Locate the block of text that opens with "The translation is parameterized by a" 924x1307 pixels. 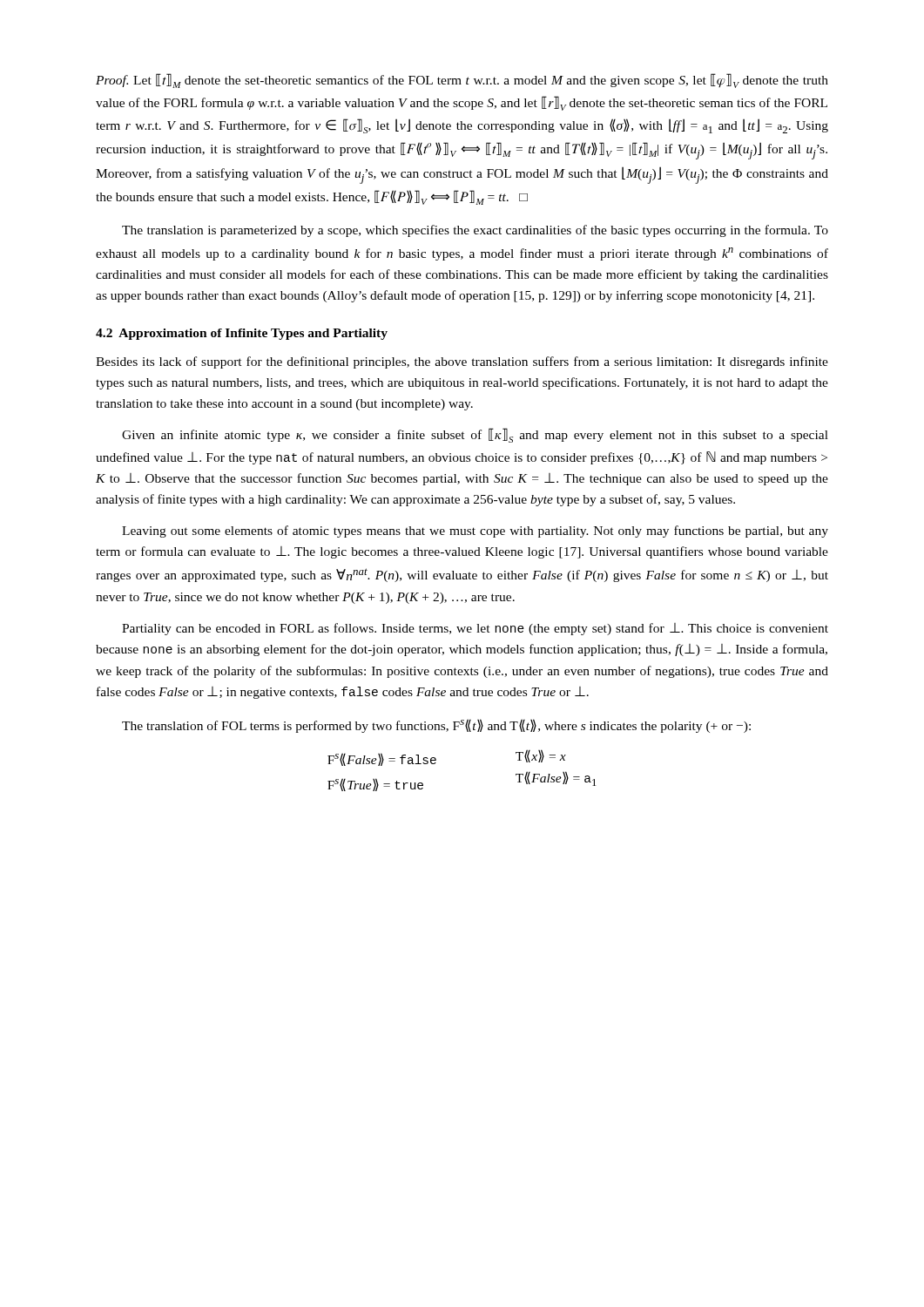point(462,263)
